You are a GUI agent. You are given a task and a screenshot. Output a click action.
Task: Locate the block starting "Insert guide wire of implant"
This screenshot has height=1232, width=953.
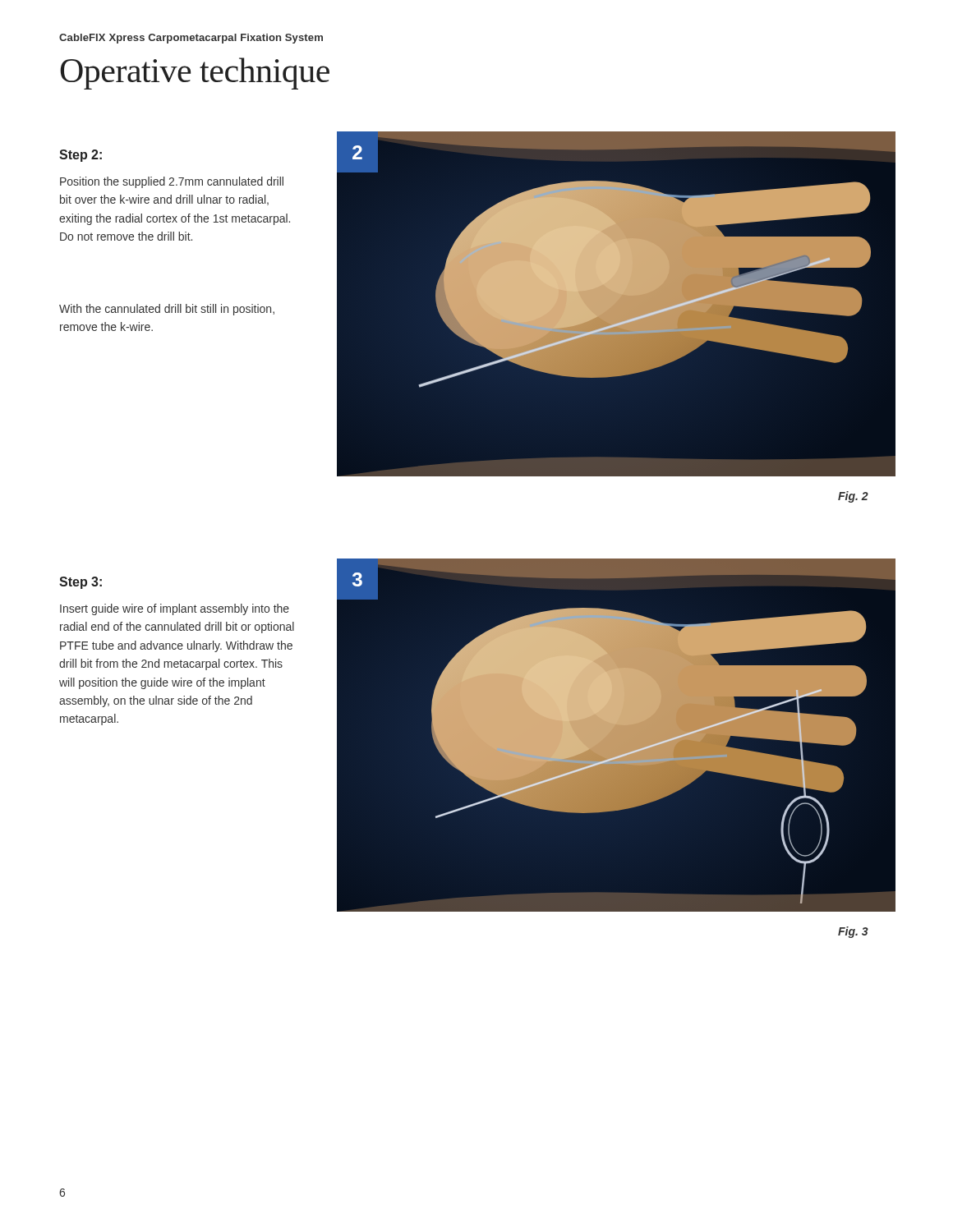[177, 664]
